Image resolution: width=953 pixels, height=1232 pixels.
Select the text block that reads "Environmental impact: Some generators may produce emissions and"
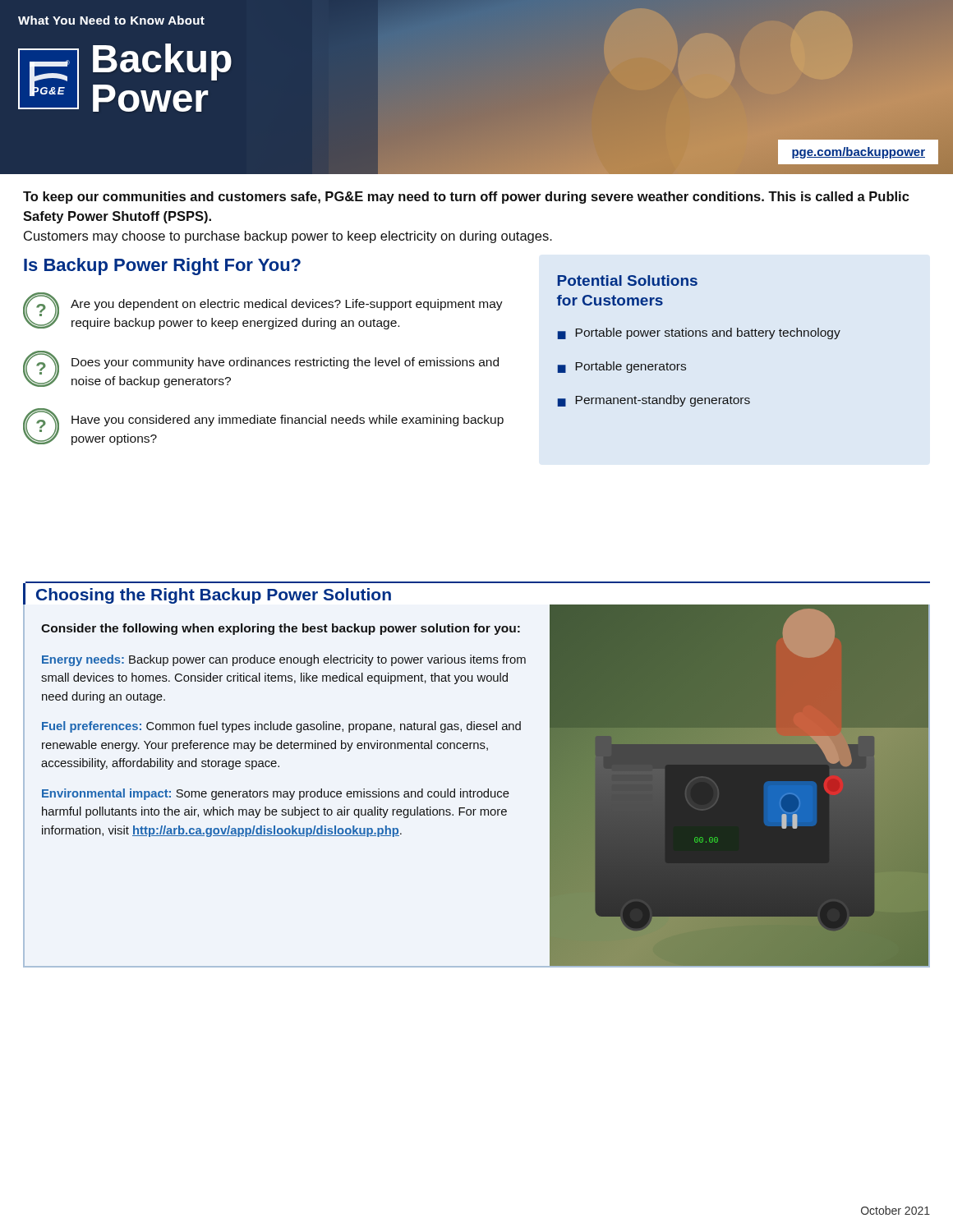click(x=275, y=812)
